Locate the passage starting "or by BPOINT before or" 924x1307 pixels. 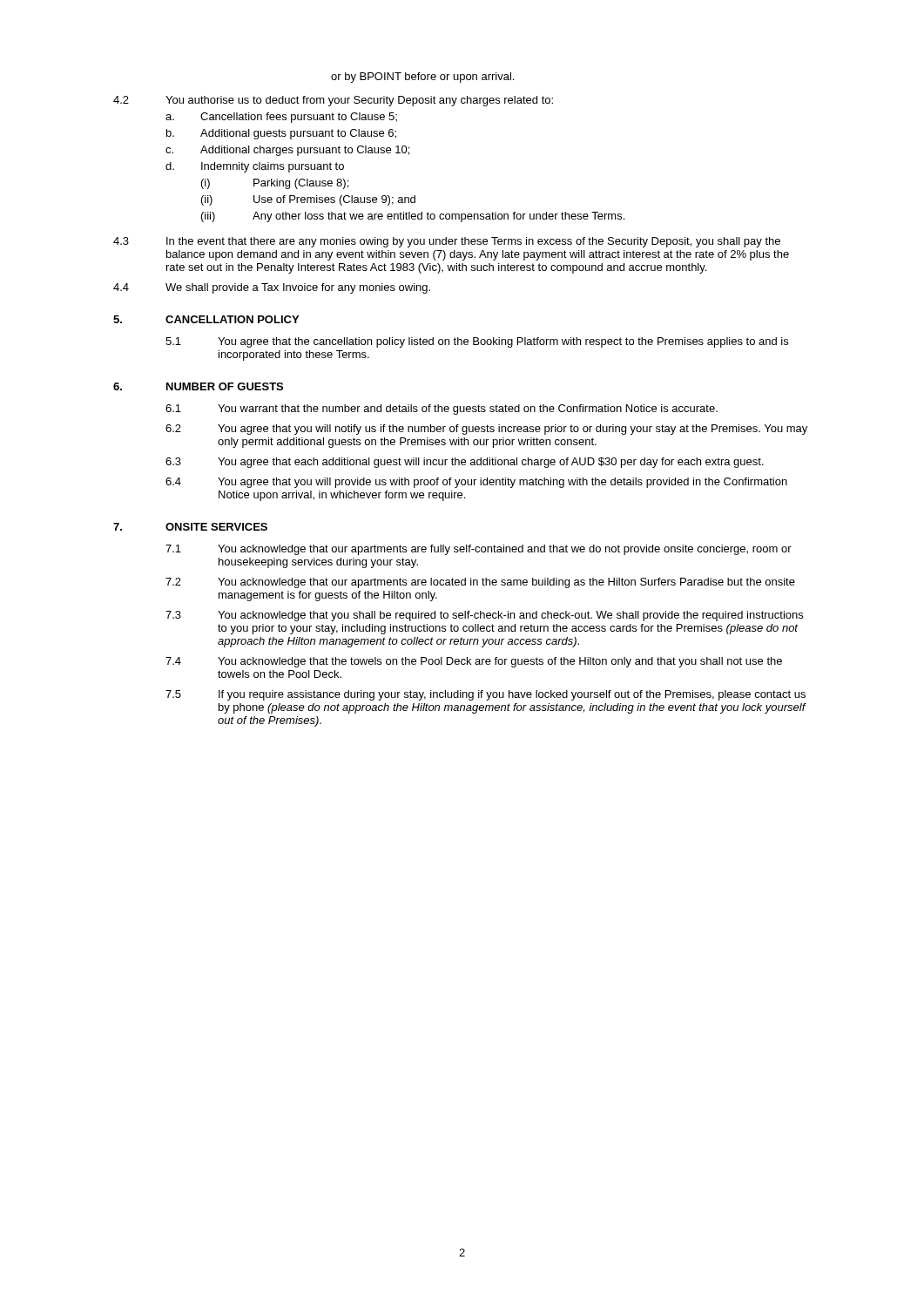coord(422,78)
